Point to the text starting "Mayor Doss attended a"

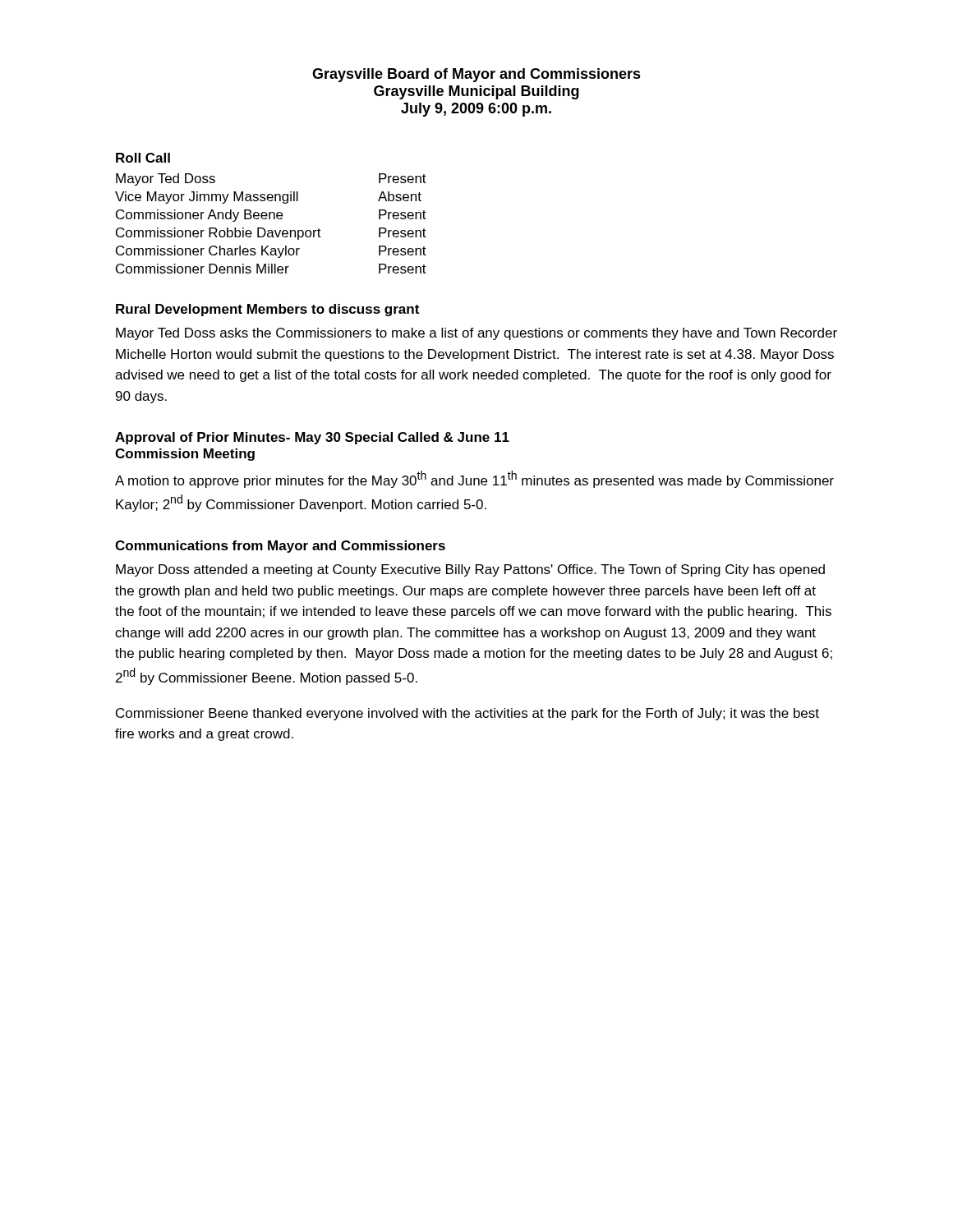474,624
